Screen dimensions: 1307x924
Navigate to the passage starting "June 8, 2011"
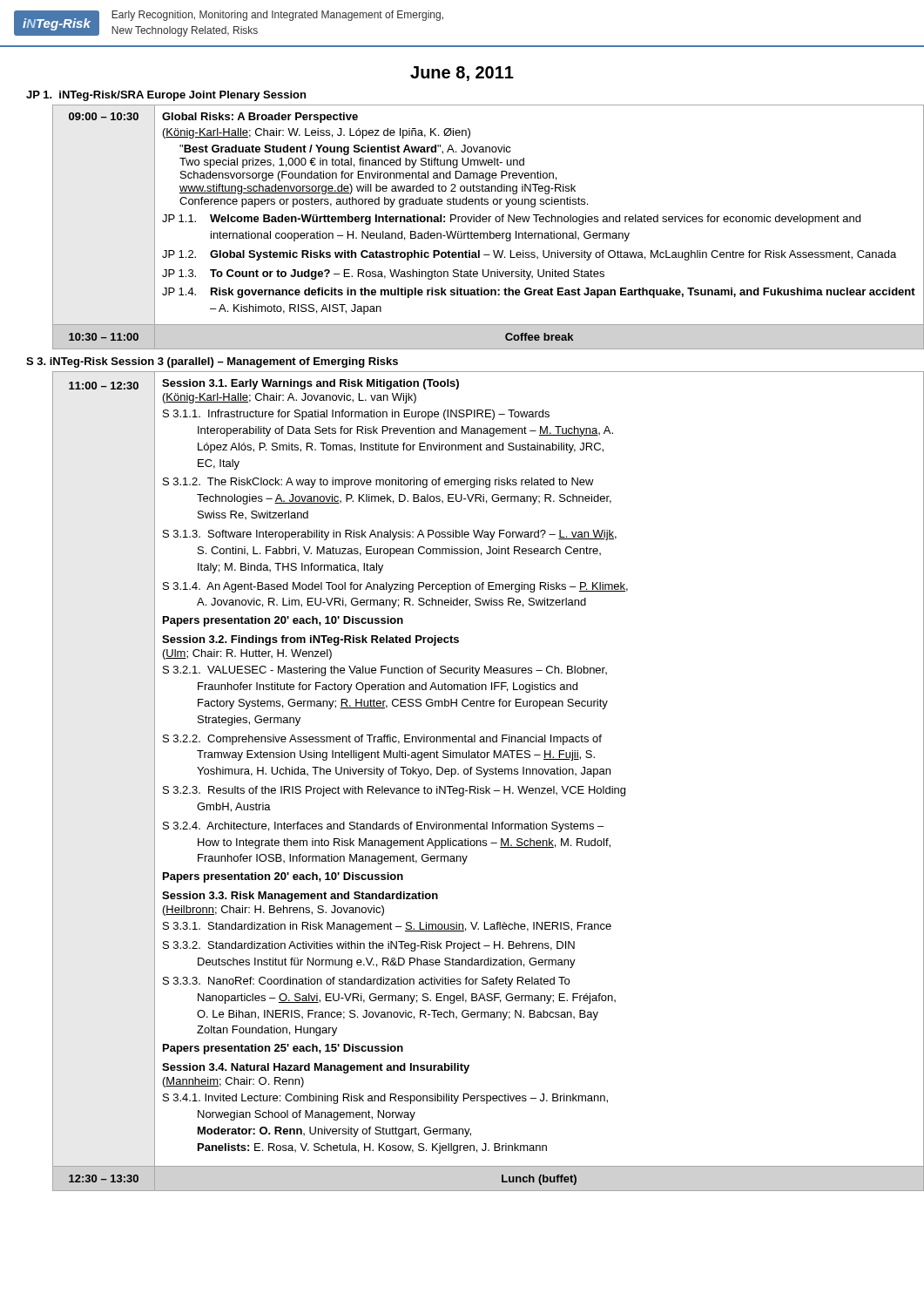coord(462,73)
